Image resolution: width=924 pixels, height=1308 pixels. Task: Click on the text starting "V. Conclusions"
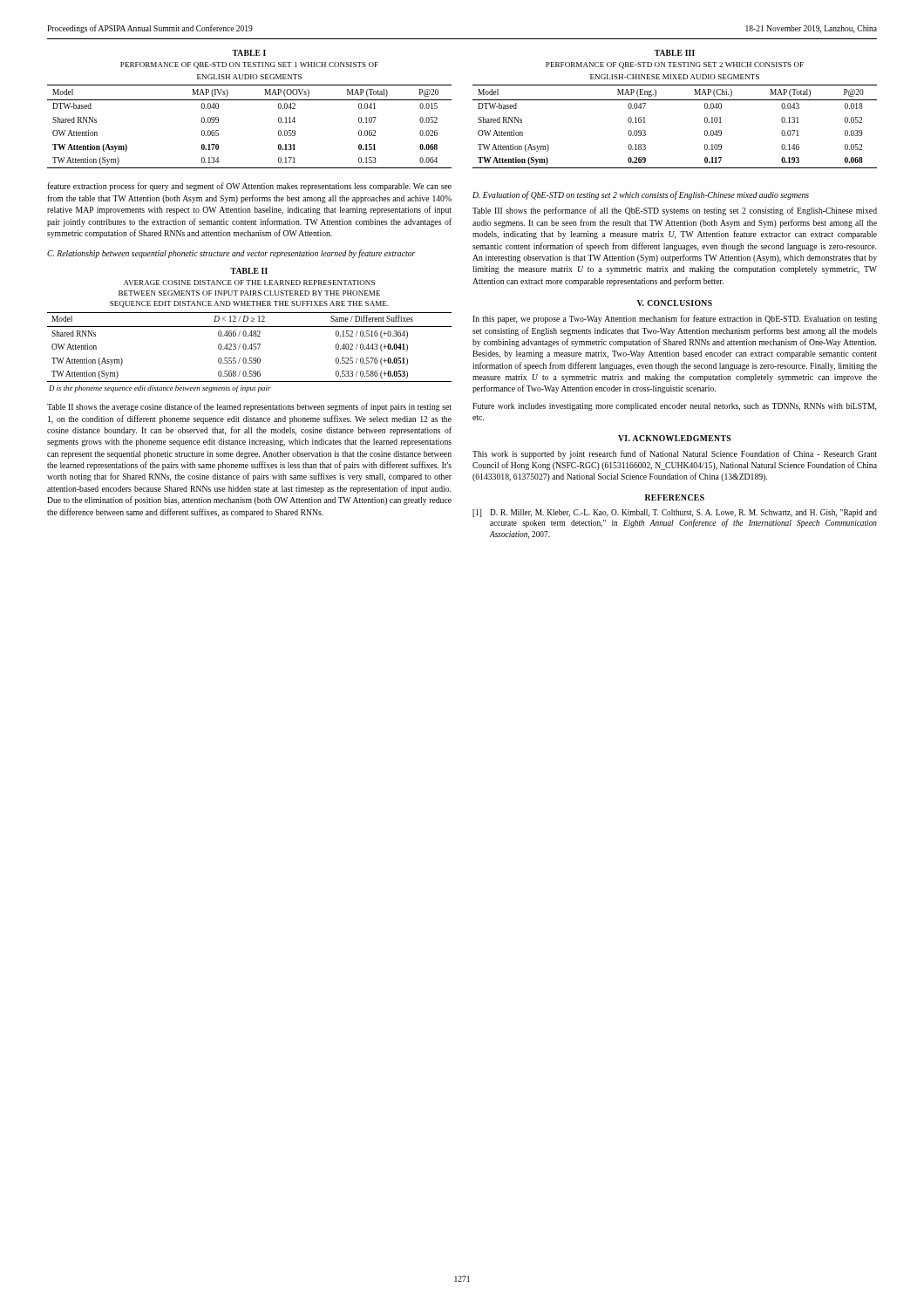click(x=675, y=303)
